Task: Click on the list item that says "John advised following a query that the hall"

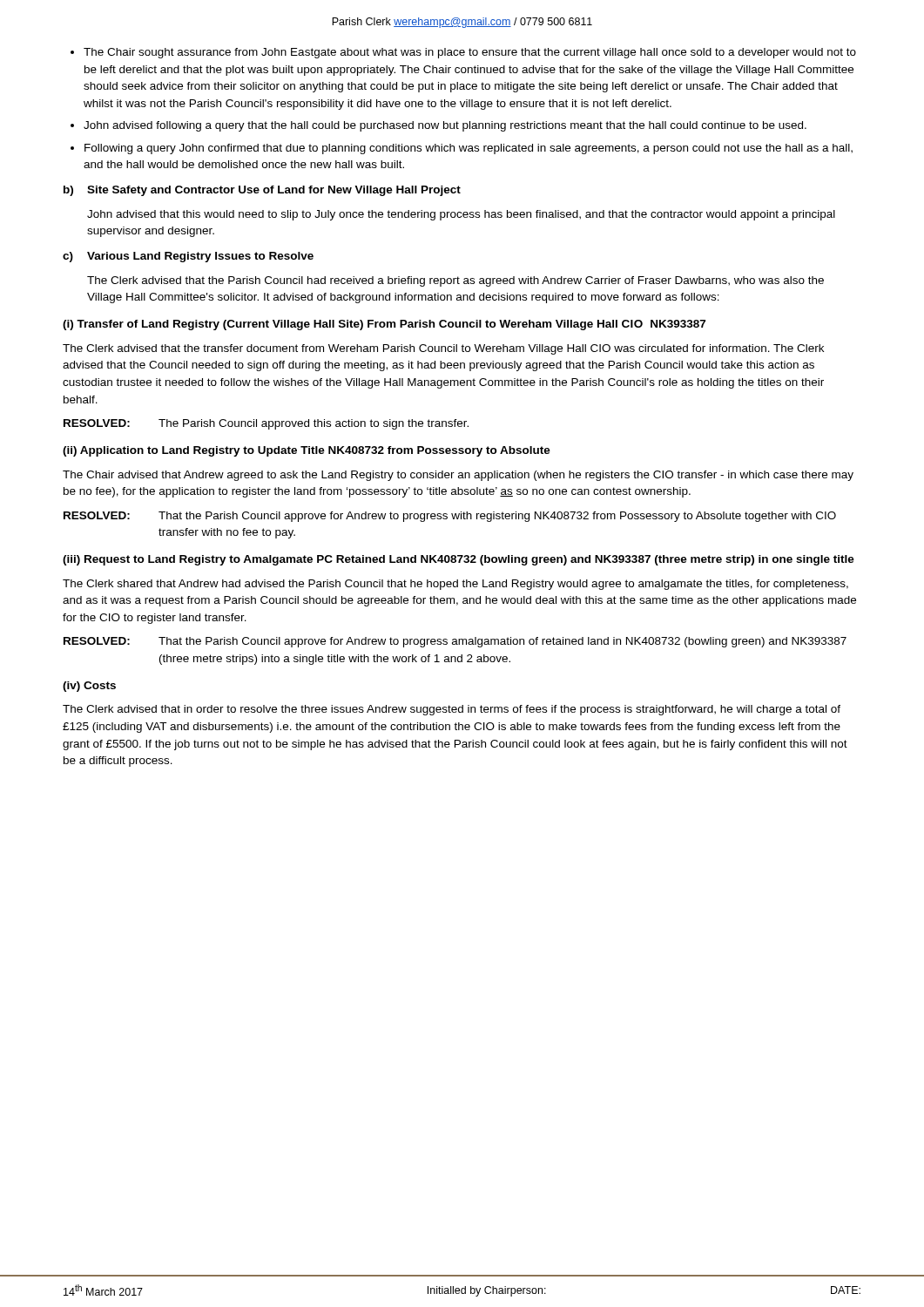Action: [x=445, y=125]
